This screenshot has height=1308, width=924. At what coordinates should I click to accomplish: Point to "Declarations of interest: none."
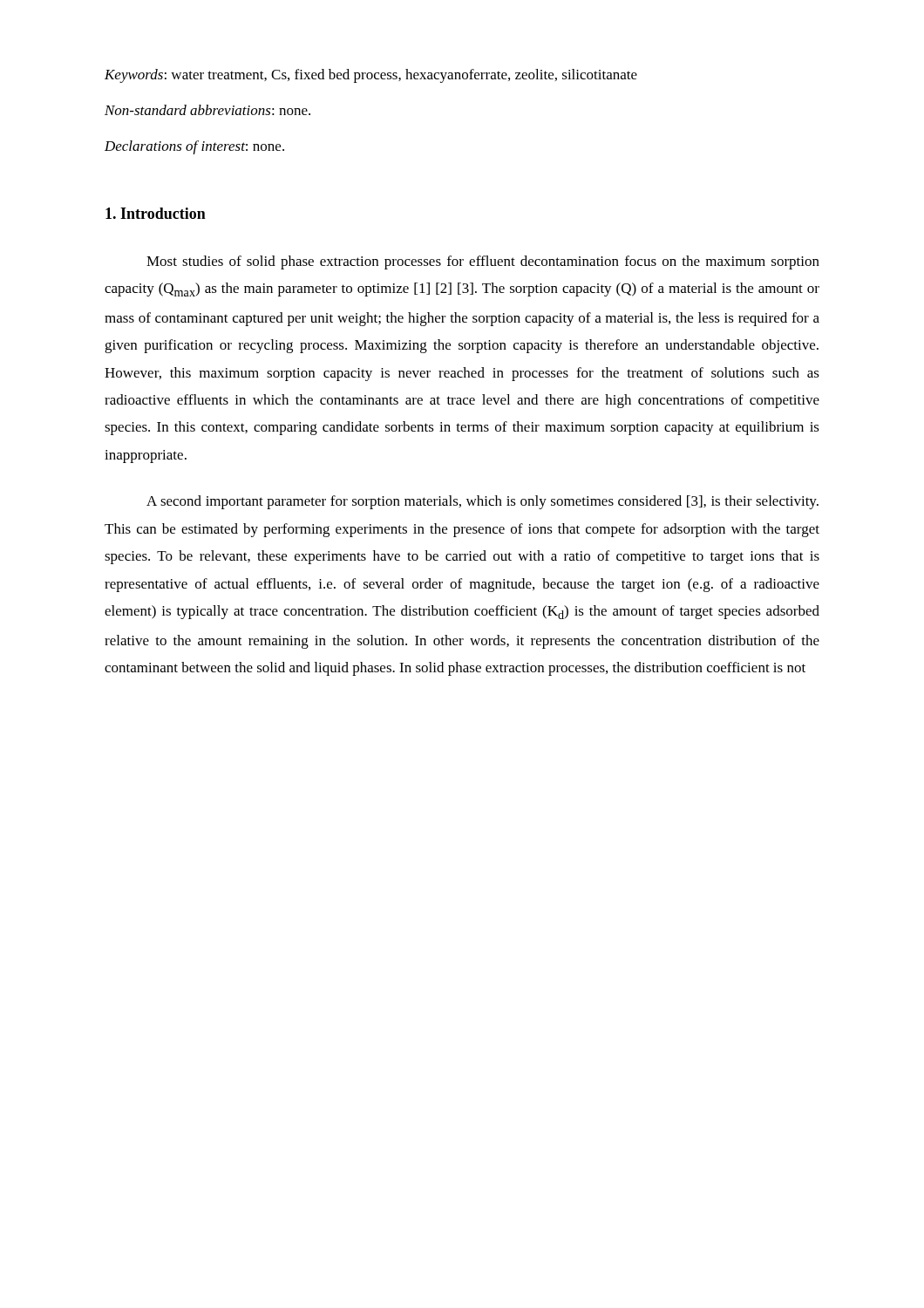click(x=195, y=146)
